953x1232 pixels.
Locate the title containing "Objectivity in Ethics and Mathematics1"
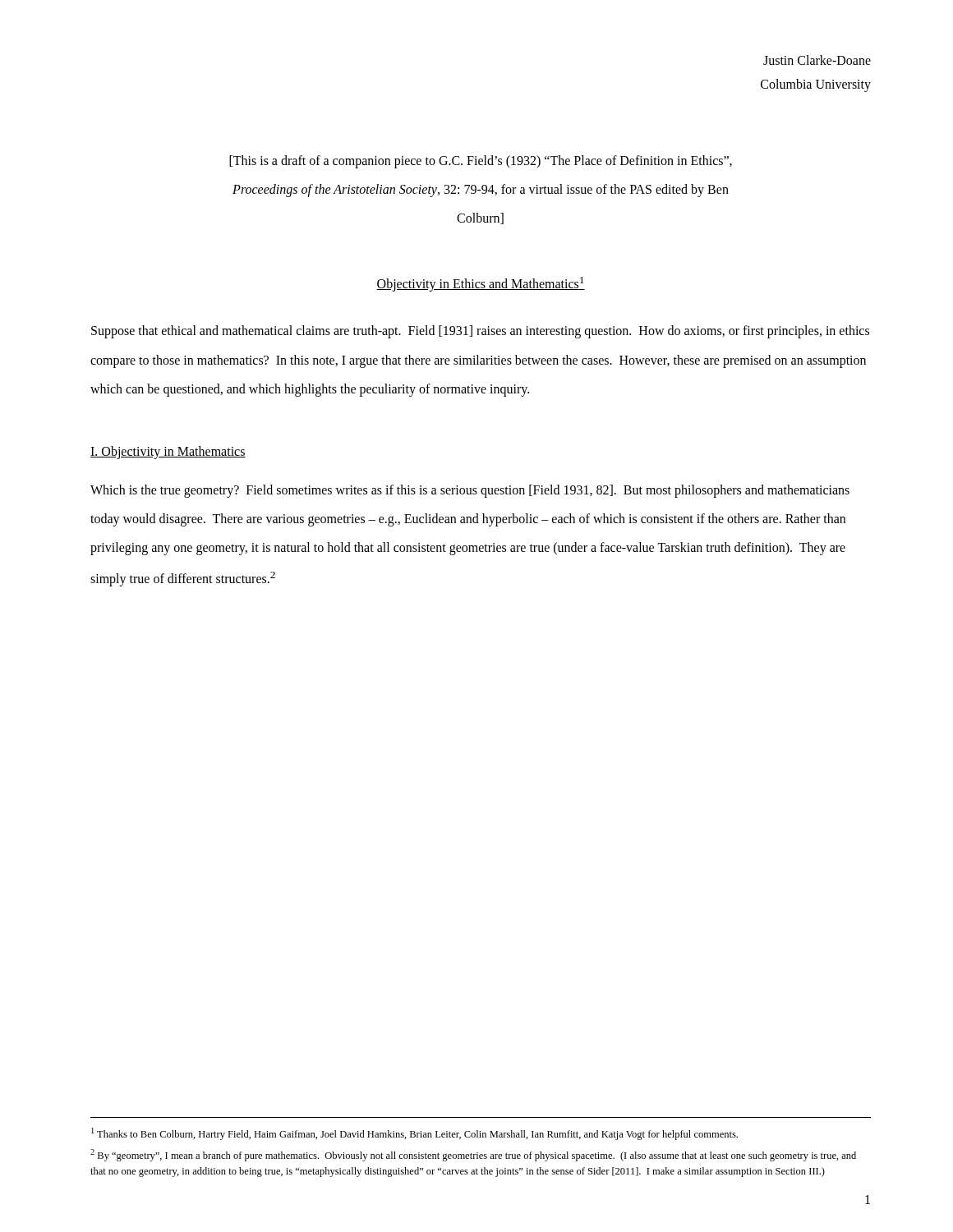pos(481,282)
